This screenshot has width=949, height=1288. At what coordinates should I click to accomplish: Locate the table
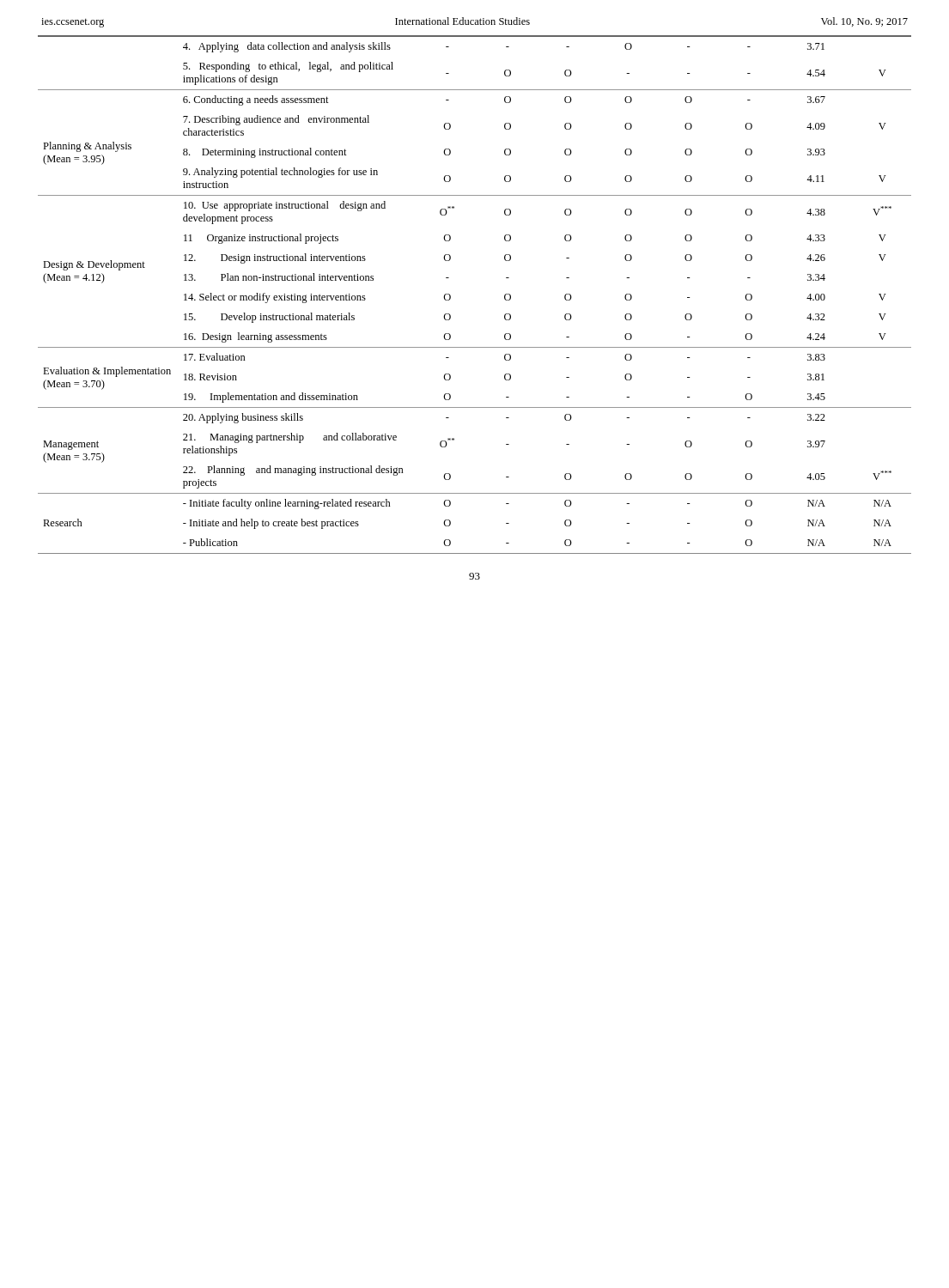(x=474, y=295)
